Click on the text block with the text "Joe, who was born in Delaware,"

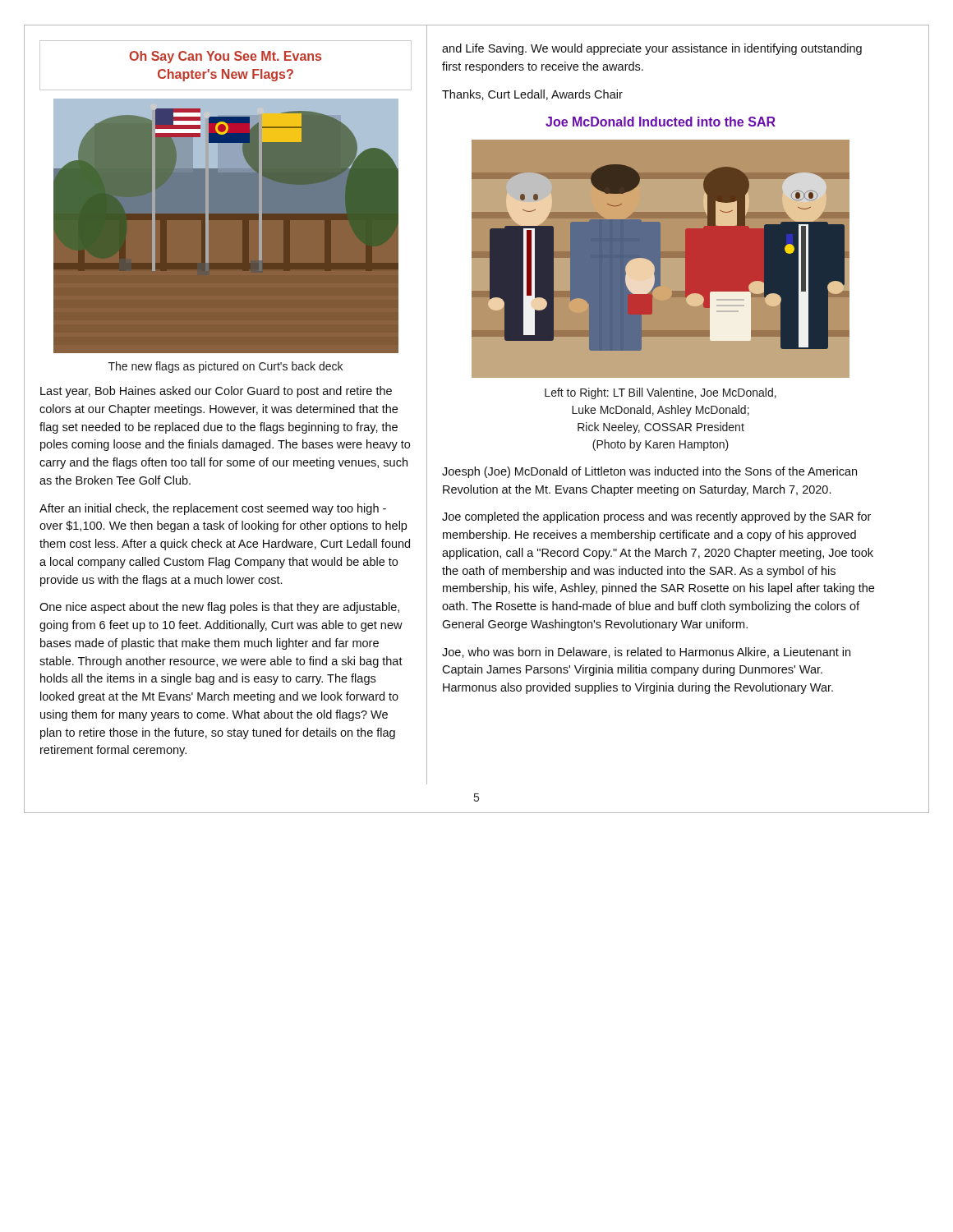[x=661, y=670]
